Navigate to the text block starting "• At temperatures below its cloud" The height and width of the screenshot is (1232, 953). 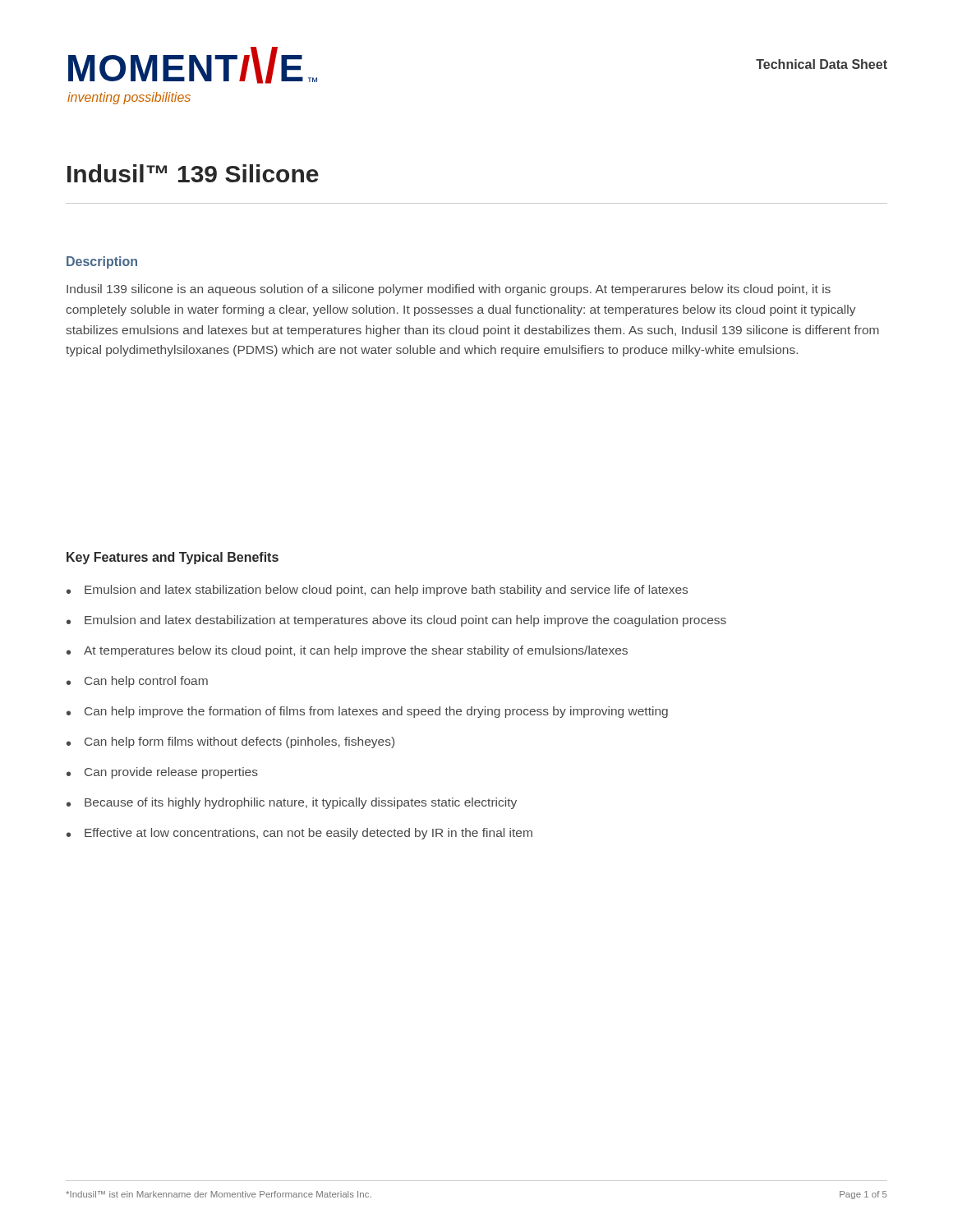click(x=476, y=652)
